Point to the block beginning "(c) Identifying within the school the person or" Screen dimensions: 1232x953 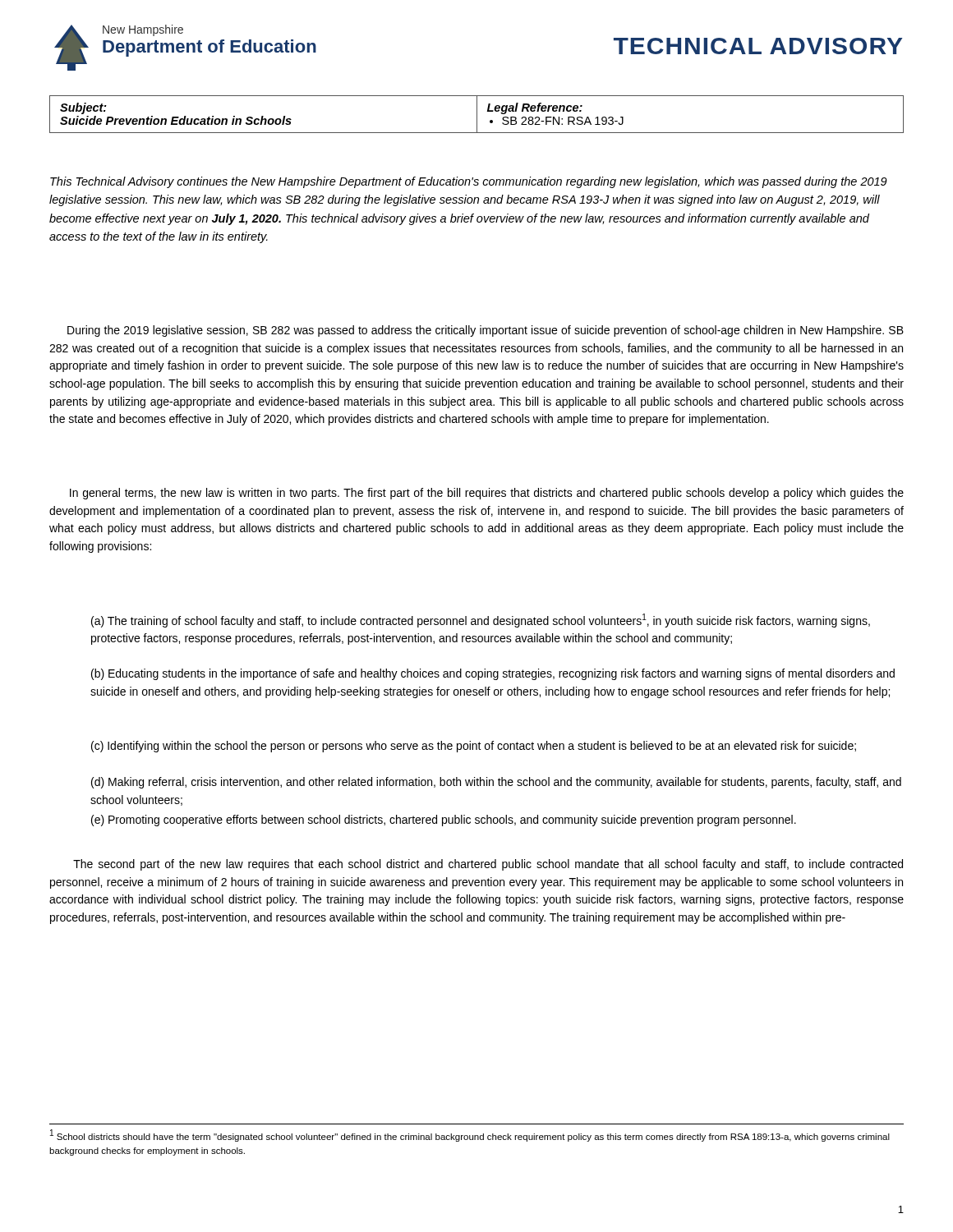[474, 746]
